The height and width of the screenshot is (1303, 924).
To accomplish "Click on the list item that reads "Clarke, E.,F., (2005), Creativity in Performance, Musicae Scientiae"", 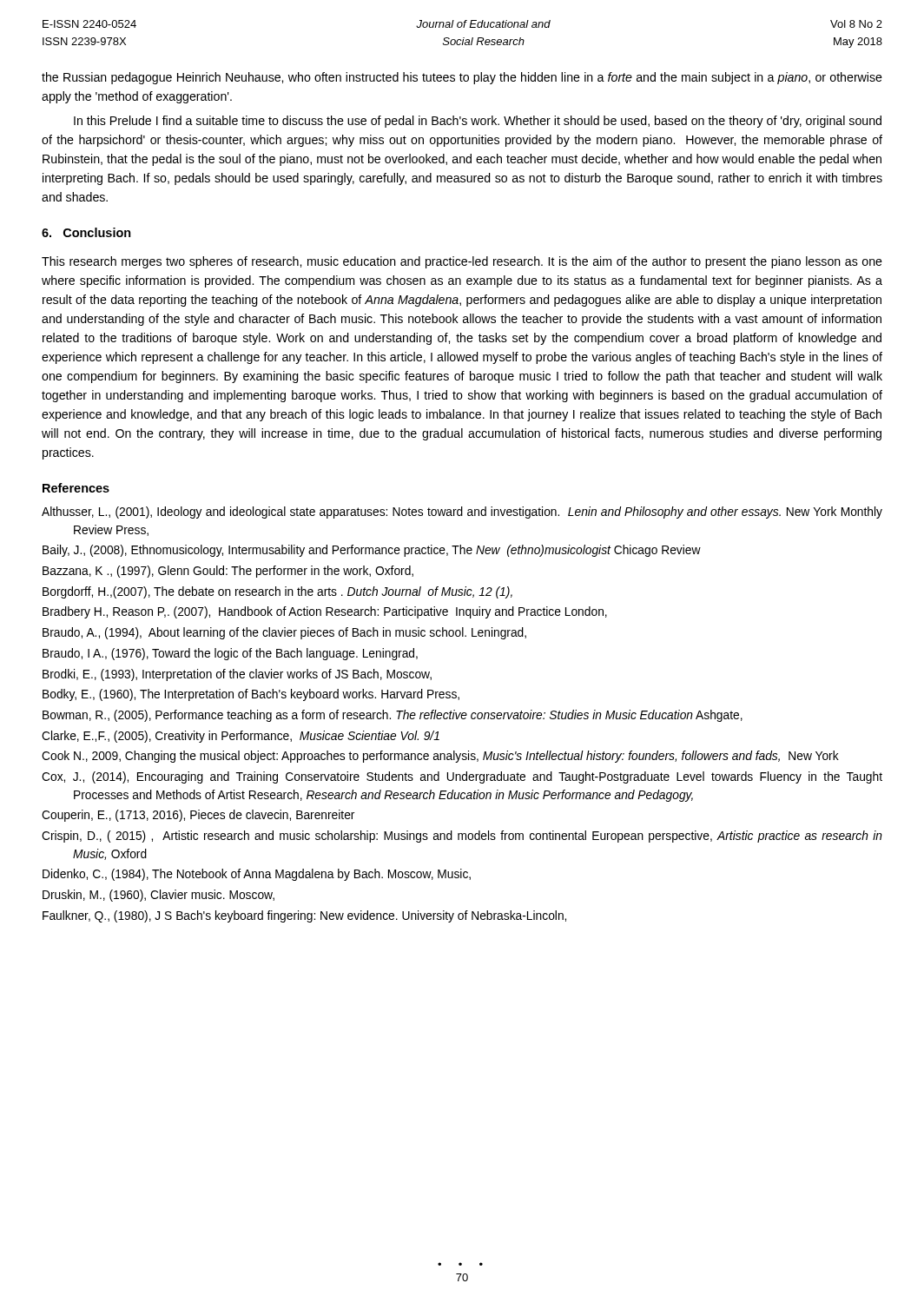I will point(241,736).
